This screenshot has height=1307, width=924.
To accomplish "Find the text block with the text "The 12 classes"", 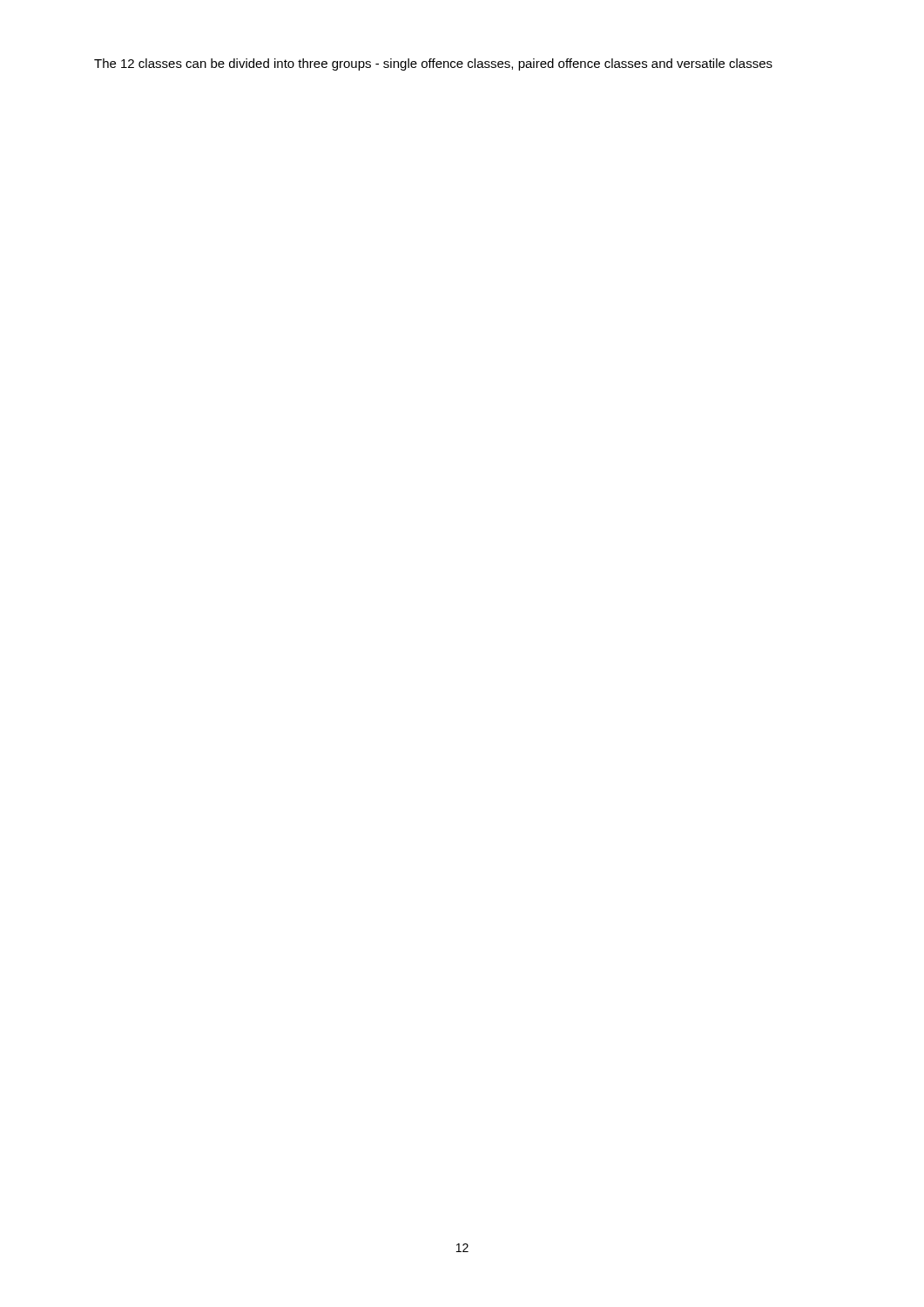I will point(433,63).
